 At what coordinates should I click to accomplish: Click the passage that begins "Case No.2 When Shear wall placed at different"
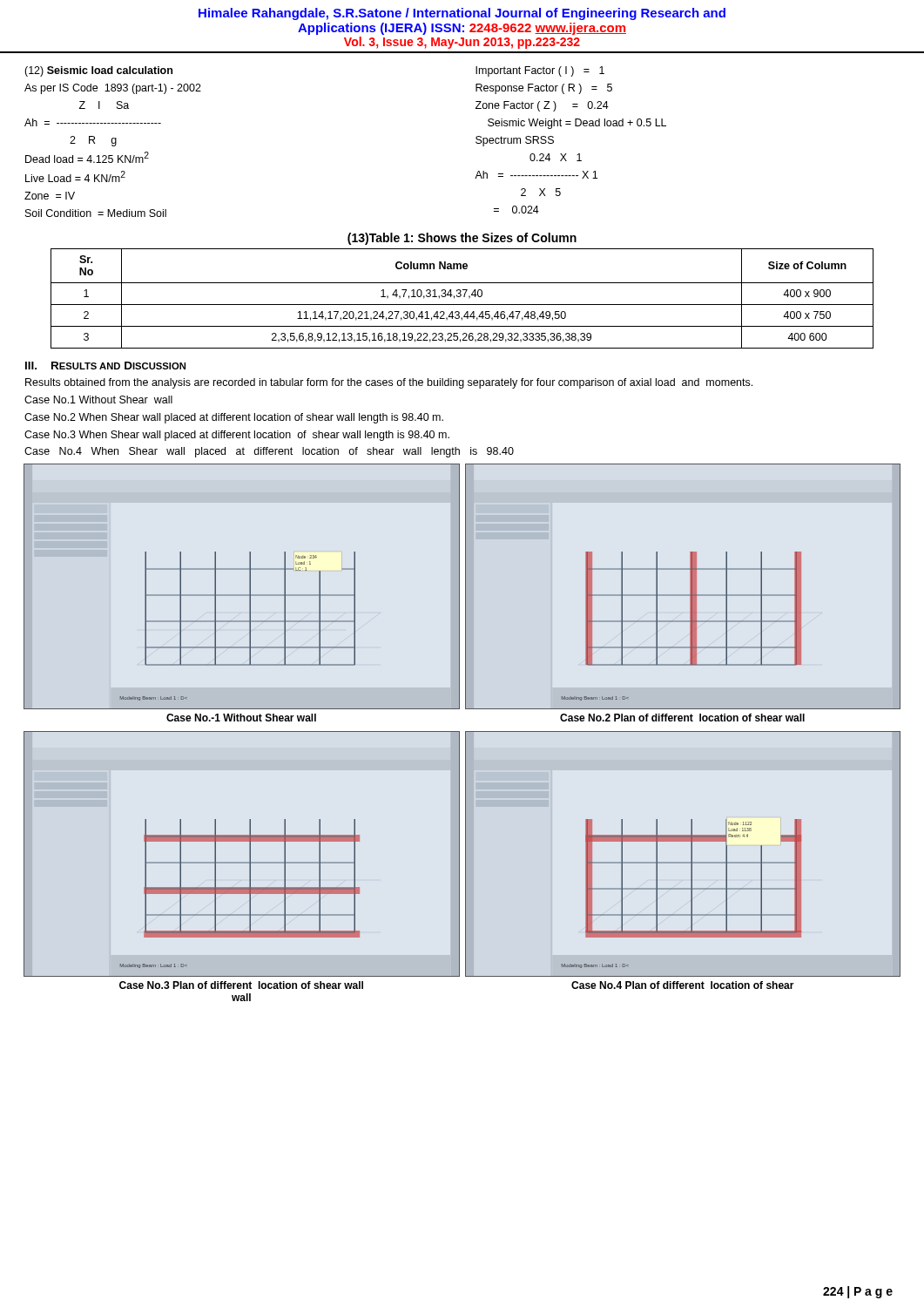click(x=234, y=417)
